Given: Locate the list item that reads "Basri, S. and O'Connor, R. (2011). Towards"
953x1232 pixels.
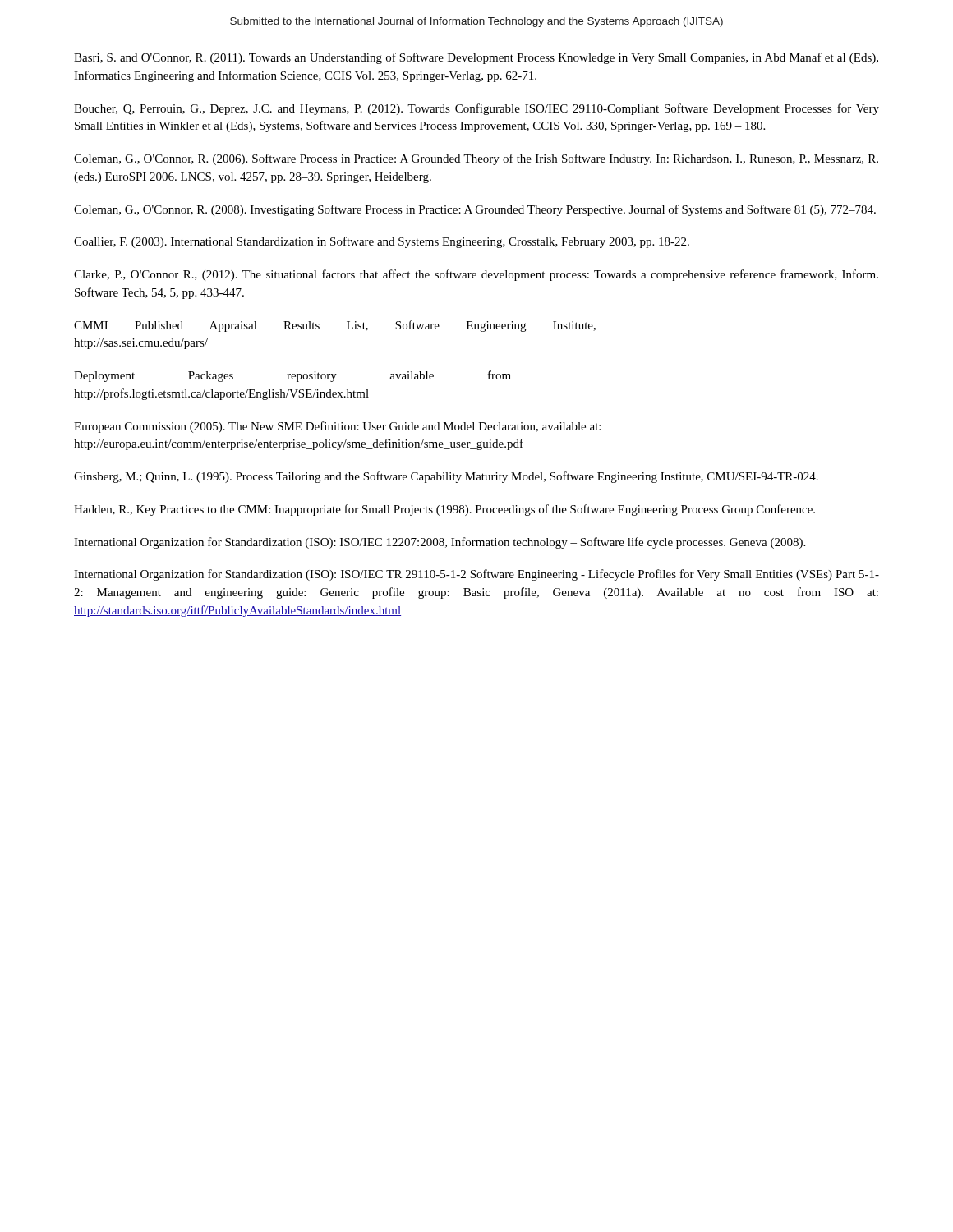Looking at the screenshot, I should point(476,66).
